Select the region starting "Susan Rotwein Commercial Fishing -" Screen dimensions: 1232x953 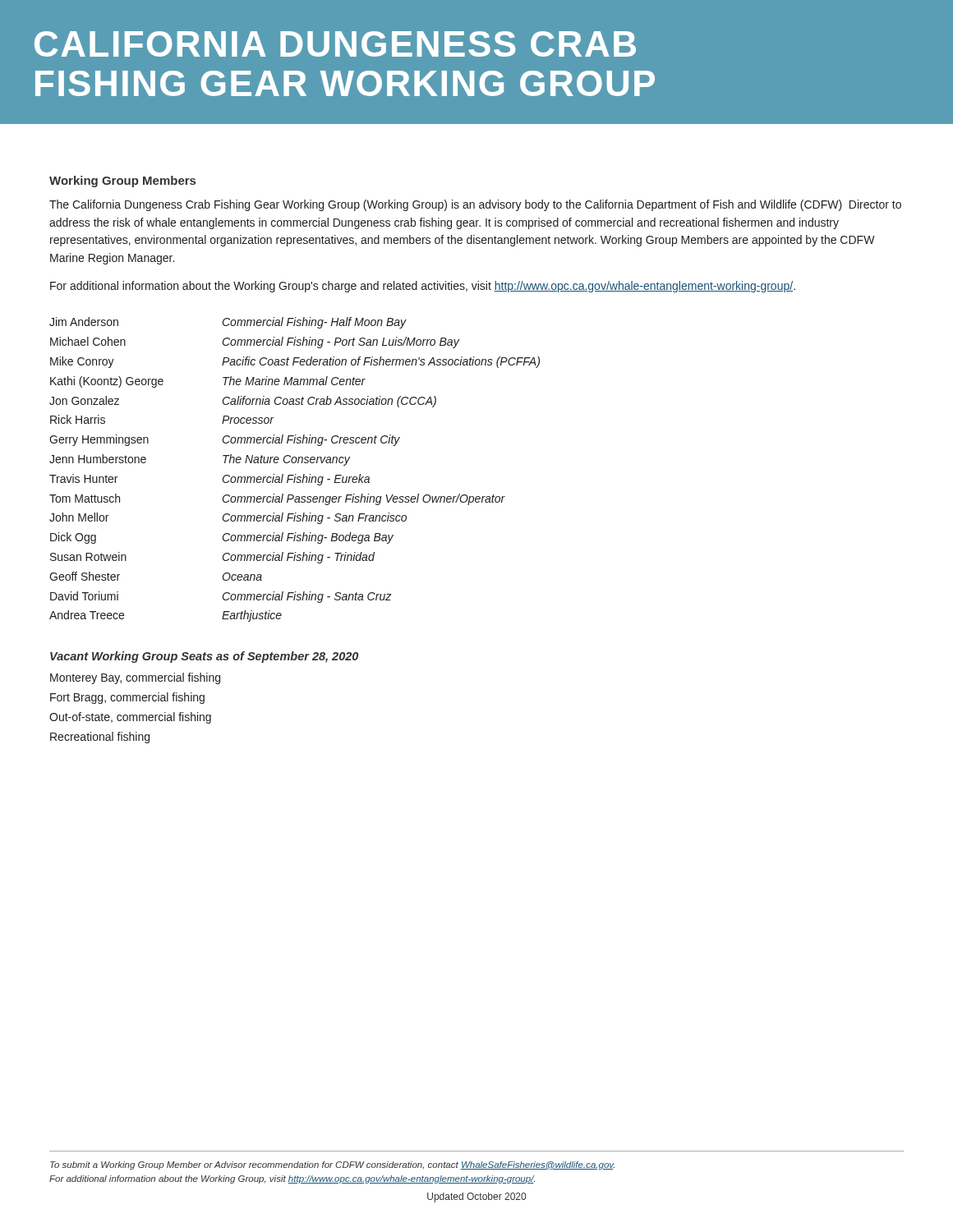(212, 558)
